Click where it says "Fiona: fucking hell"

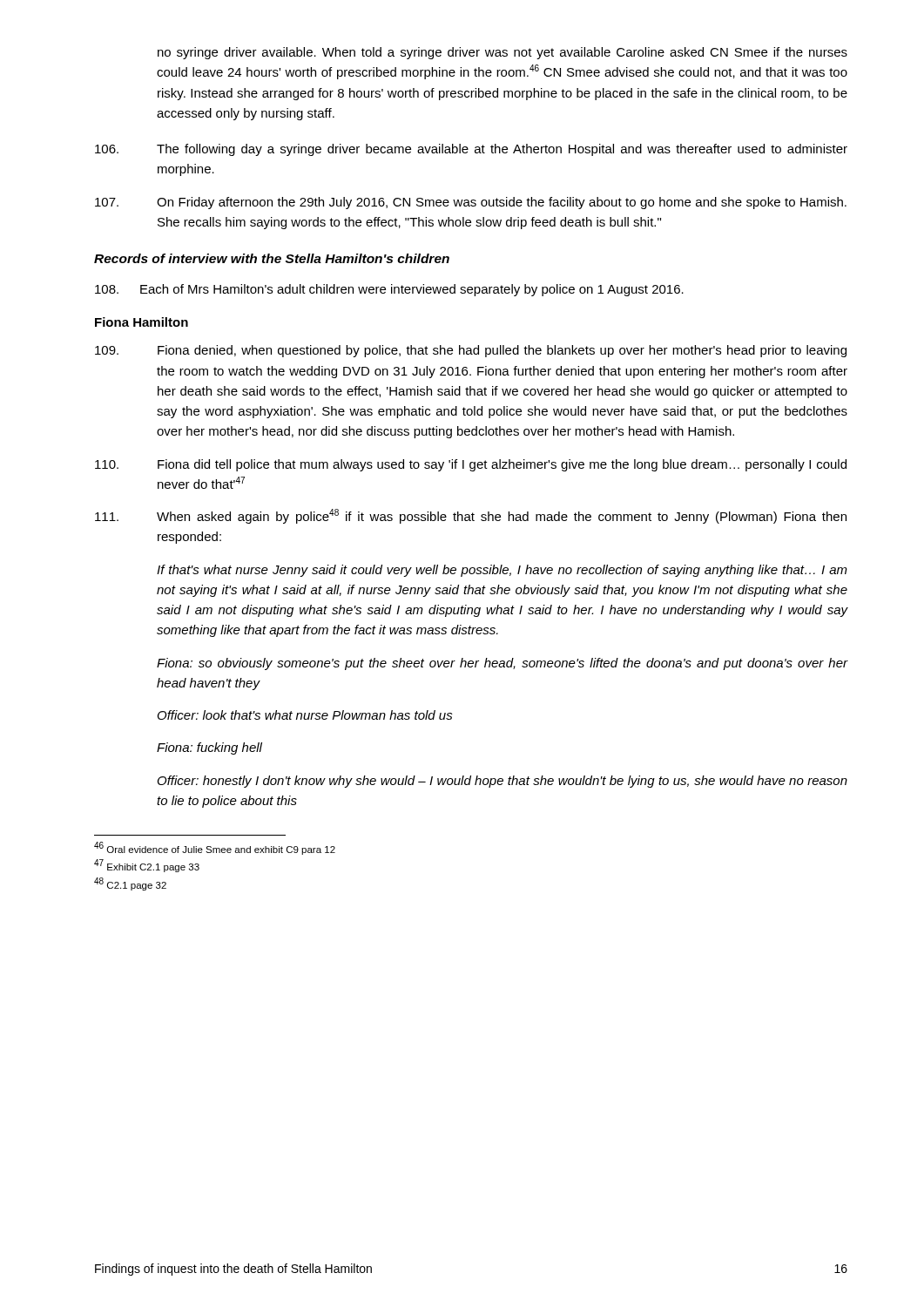[209, 747]
